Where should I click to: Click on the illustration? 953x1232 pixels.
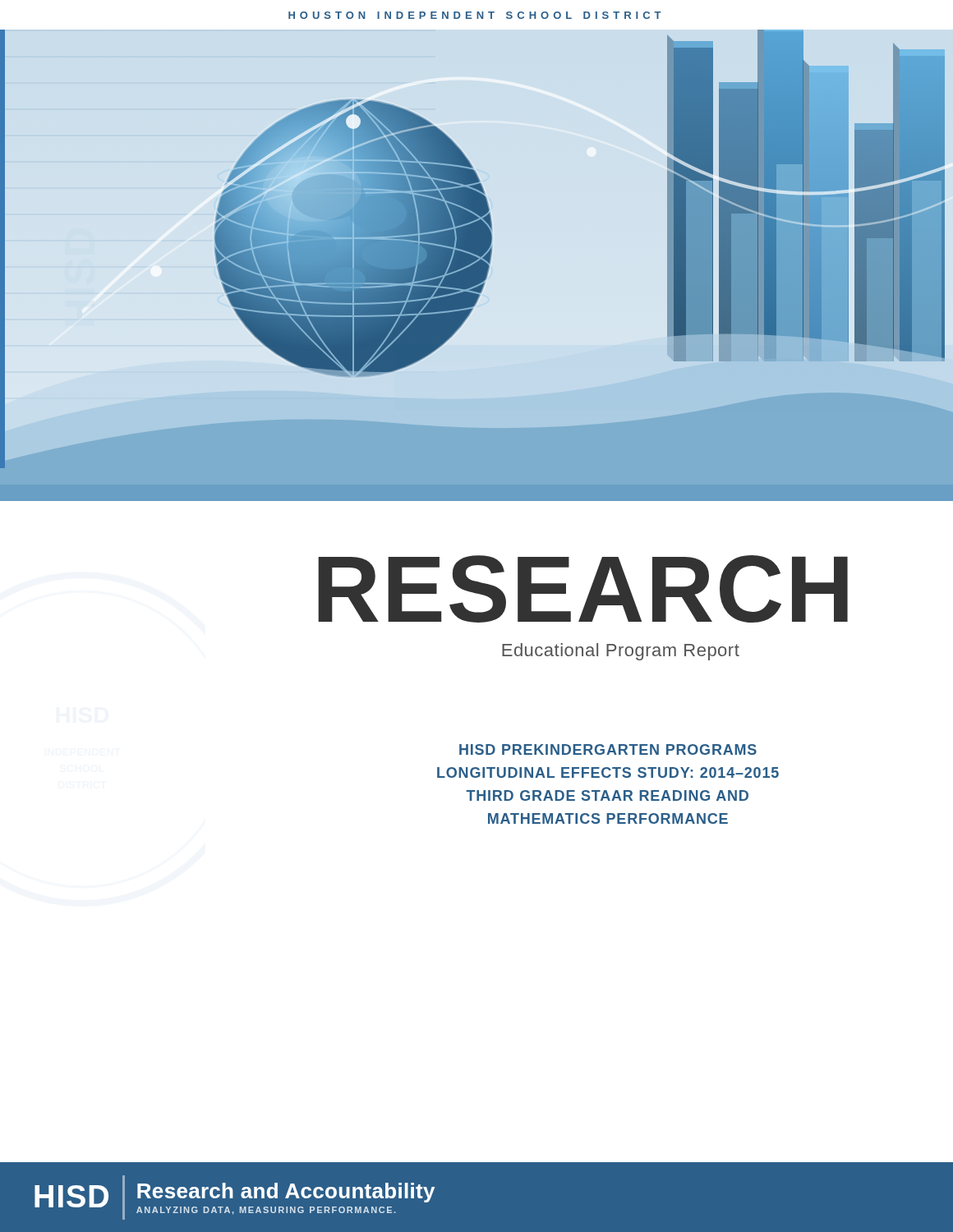click(x=476, y=251)
